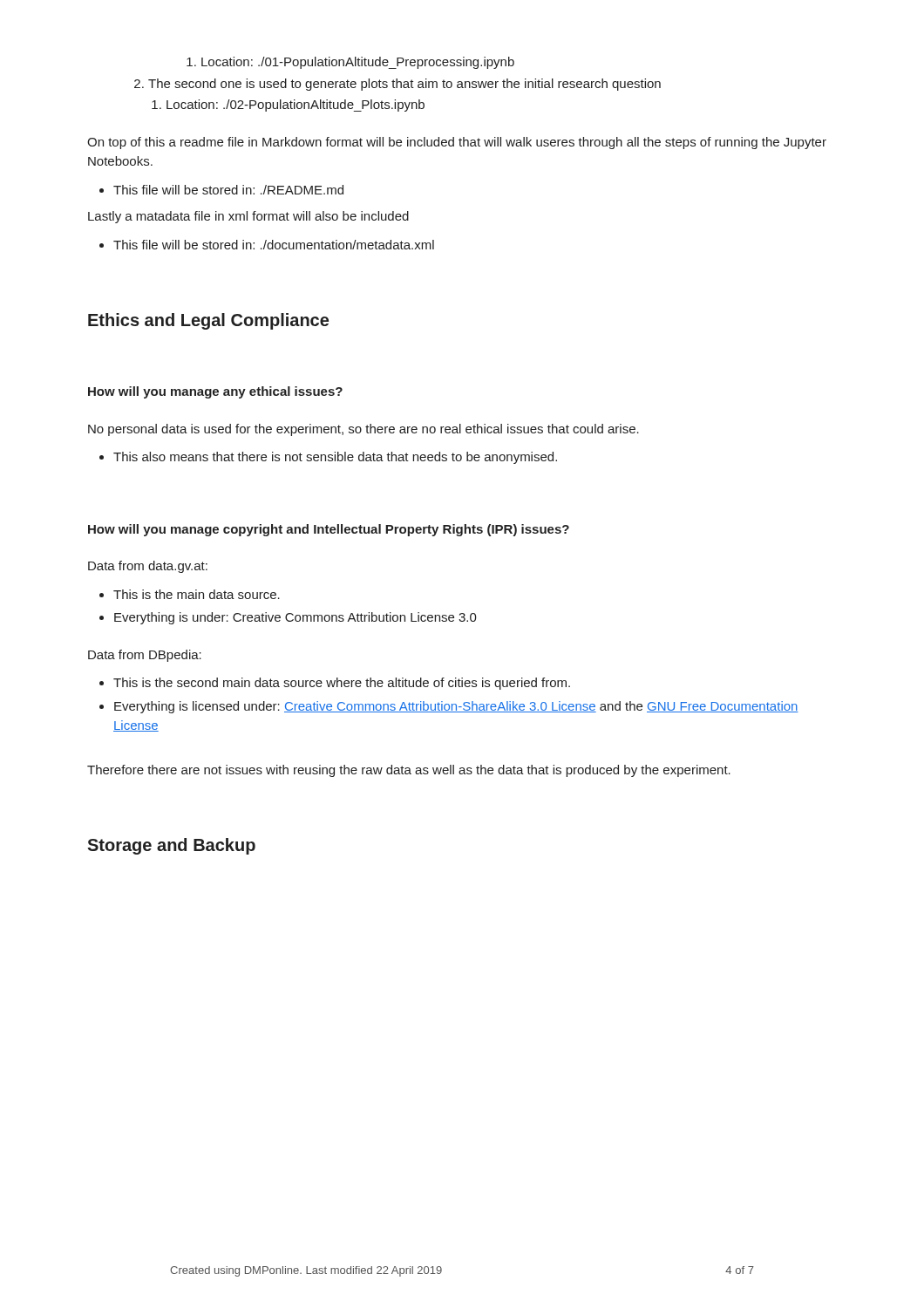Find the list item that reads "This is the main"
924x1308 pixels.
[x=190, y=594]
